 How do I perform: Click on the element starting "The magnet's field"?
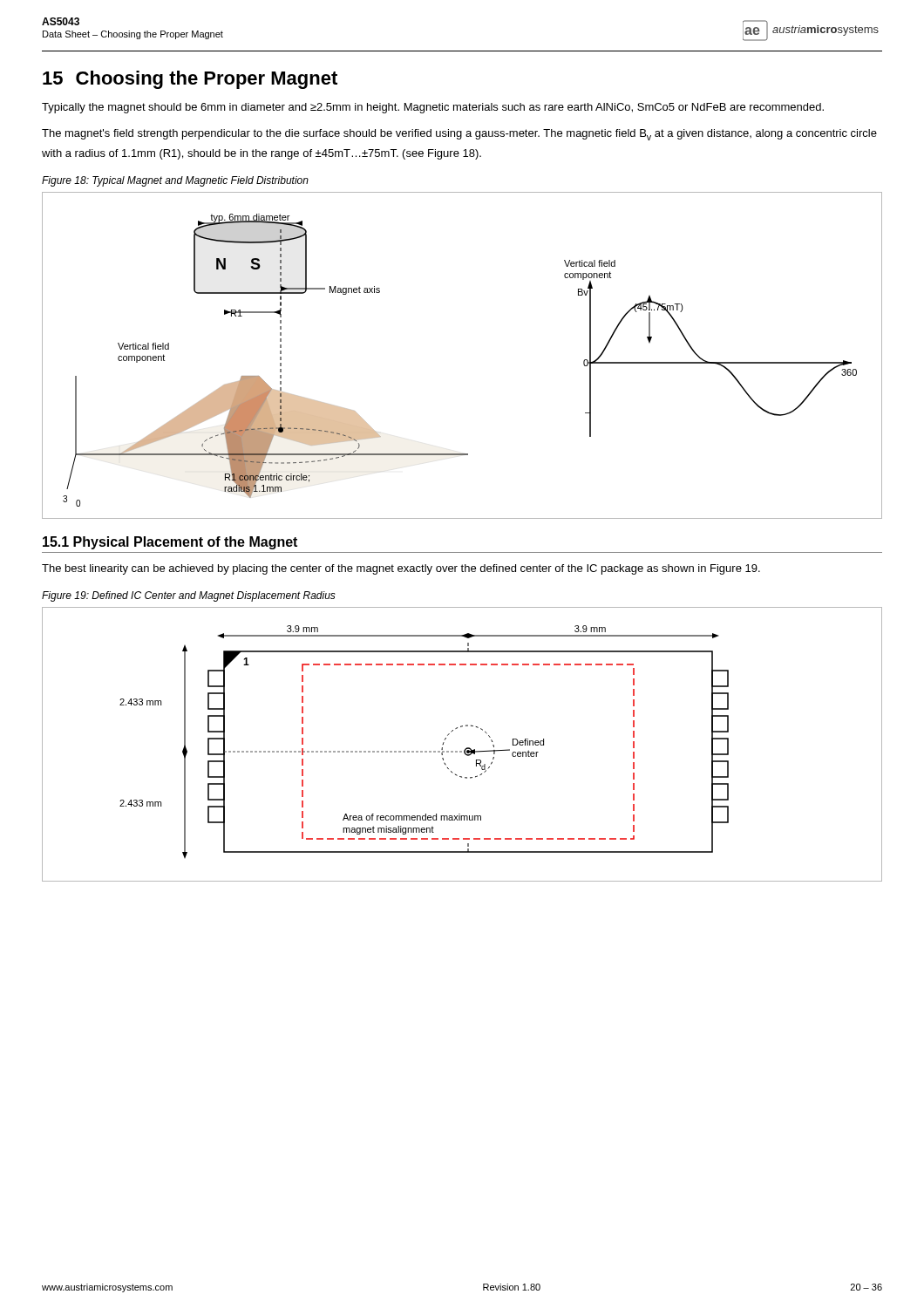(459, 143)
